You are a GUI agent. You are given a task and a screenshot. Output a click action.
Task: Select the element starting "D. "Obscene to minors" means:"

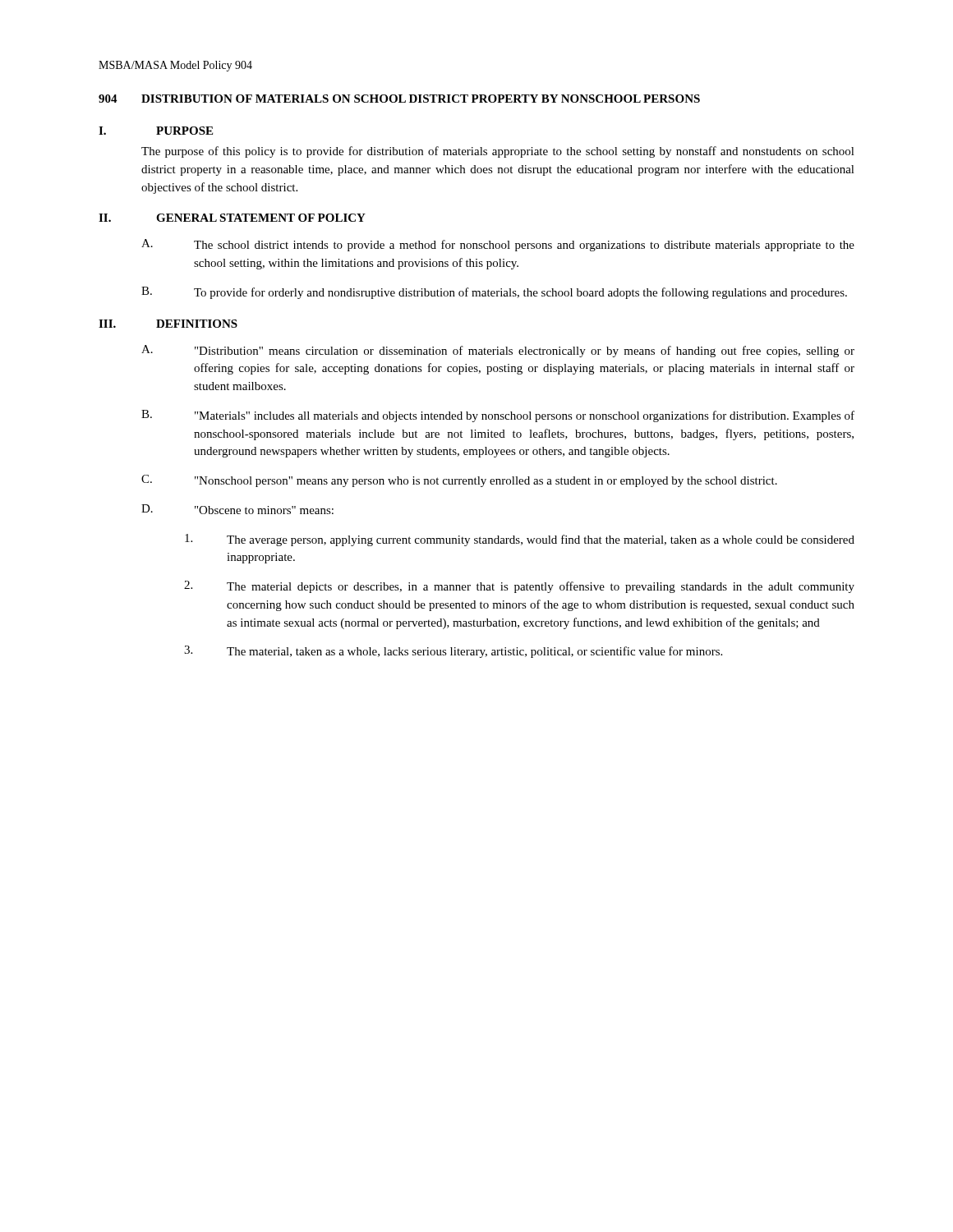coord(238,511)
